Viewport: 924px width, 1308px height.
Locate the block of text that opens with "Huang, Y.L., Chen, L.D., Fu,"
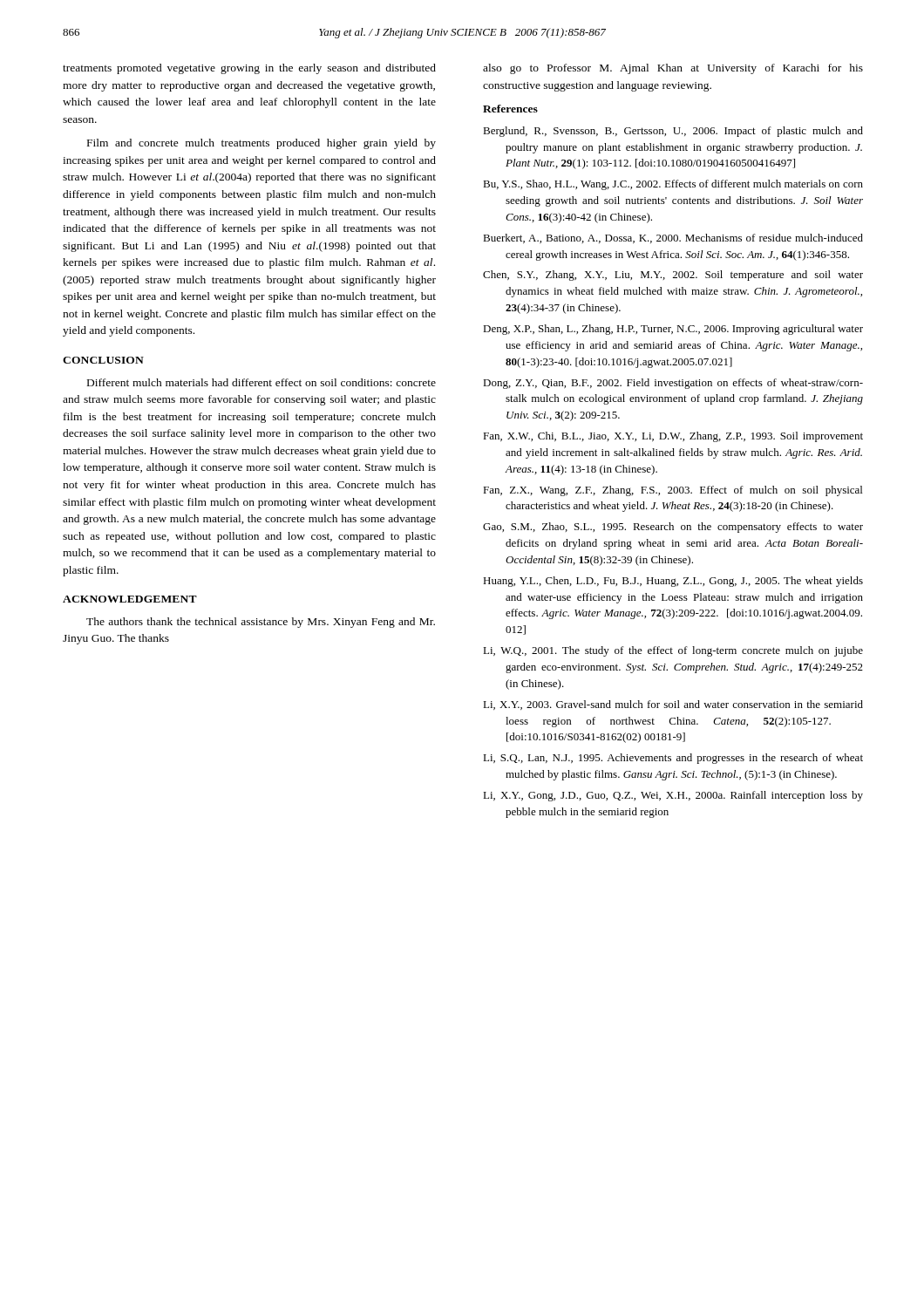click(673, 606)
